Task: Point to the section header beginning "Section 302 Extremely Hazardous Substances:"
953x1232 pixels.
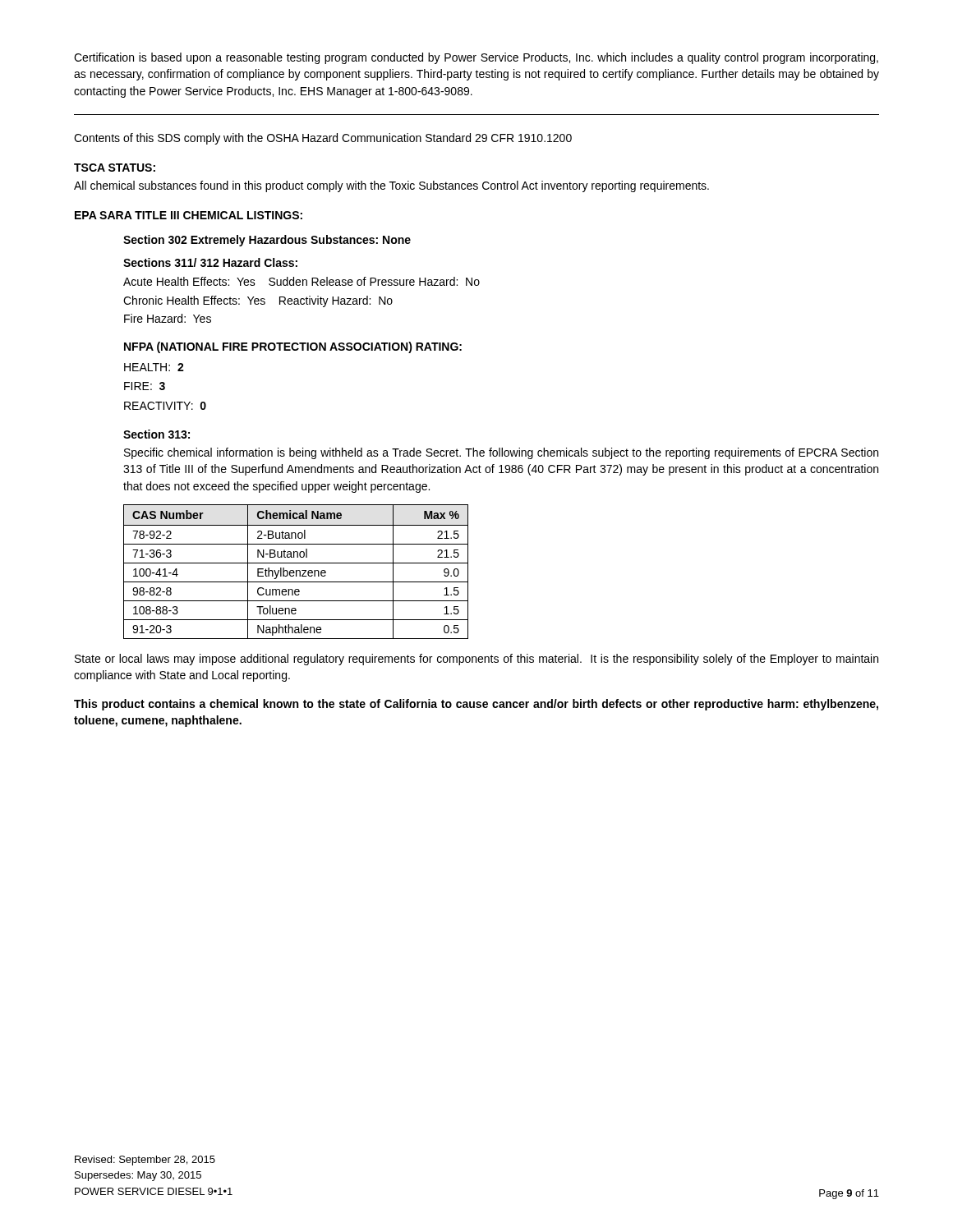Action: coord(267,240)
